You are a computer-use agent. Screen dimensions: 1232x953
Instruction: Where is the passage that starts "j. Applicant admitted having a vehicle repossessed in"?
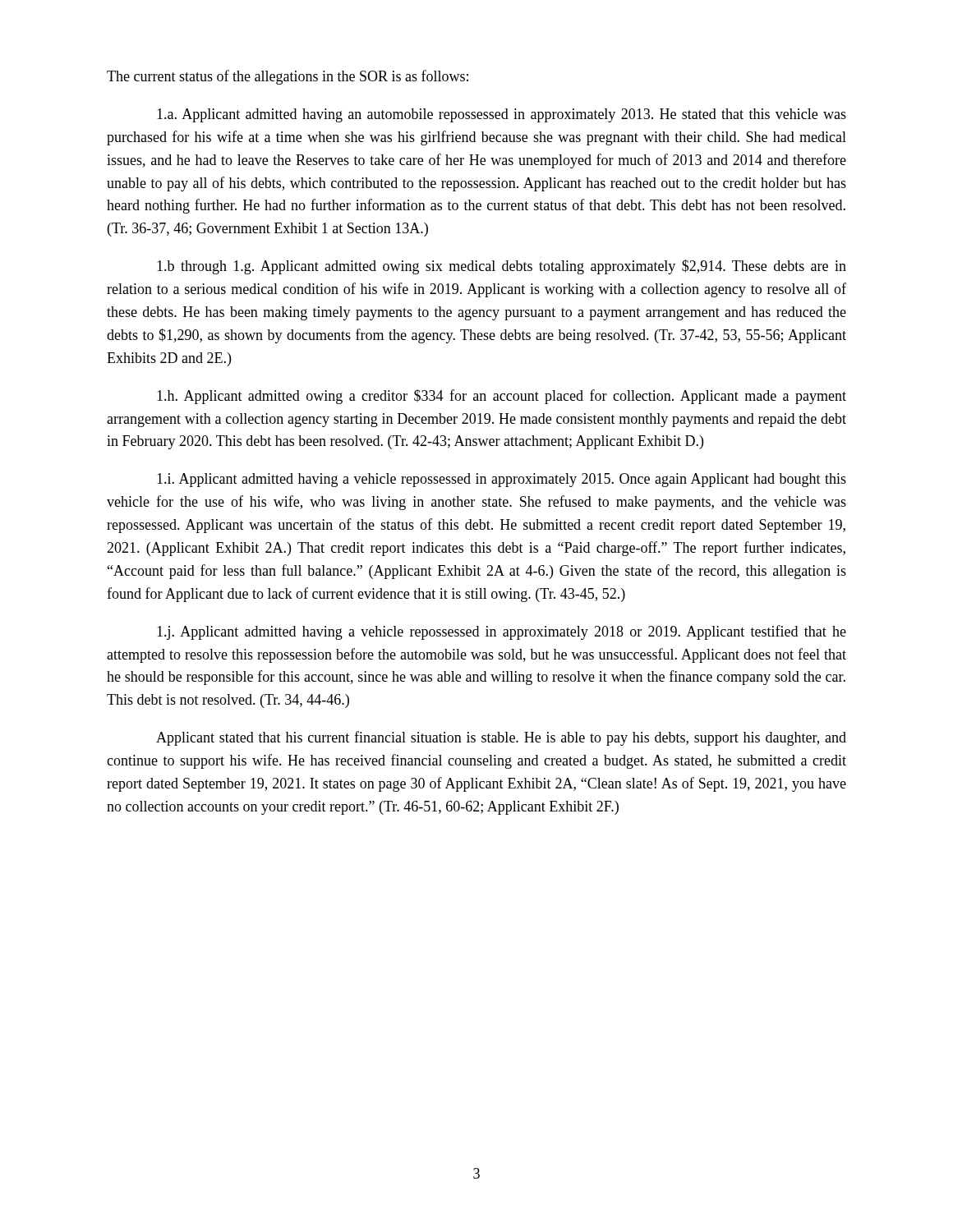(x=476, y=666)
